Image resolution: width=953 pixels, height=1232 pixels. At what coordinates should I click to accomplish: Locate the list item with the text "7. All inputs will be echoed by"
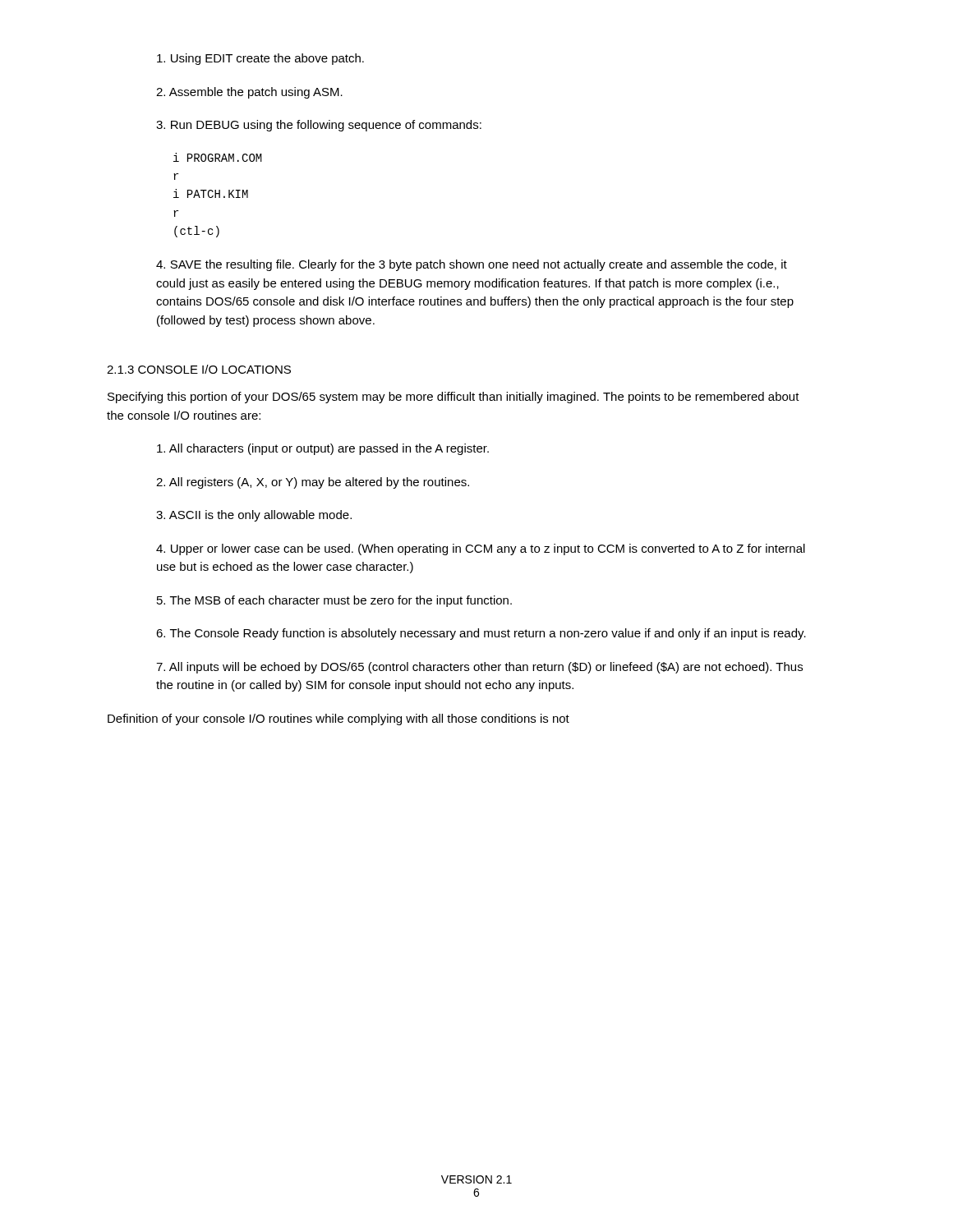(x=480, y=676)
